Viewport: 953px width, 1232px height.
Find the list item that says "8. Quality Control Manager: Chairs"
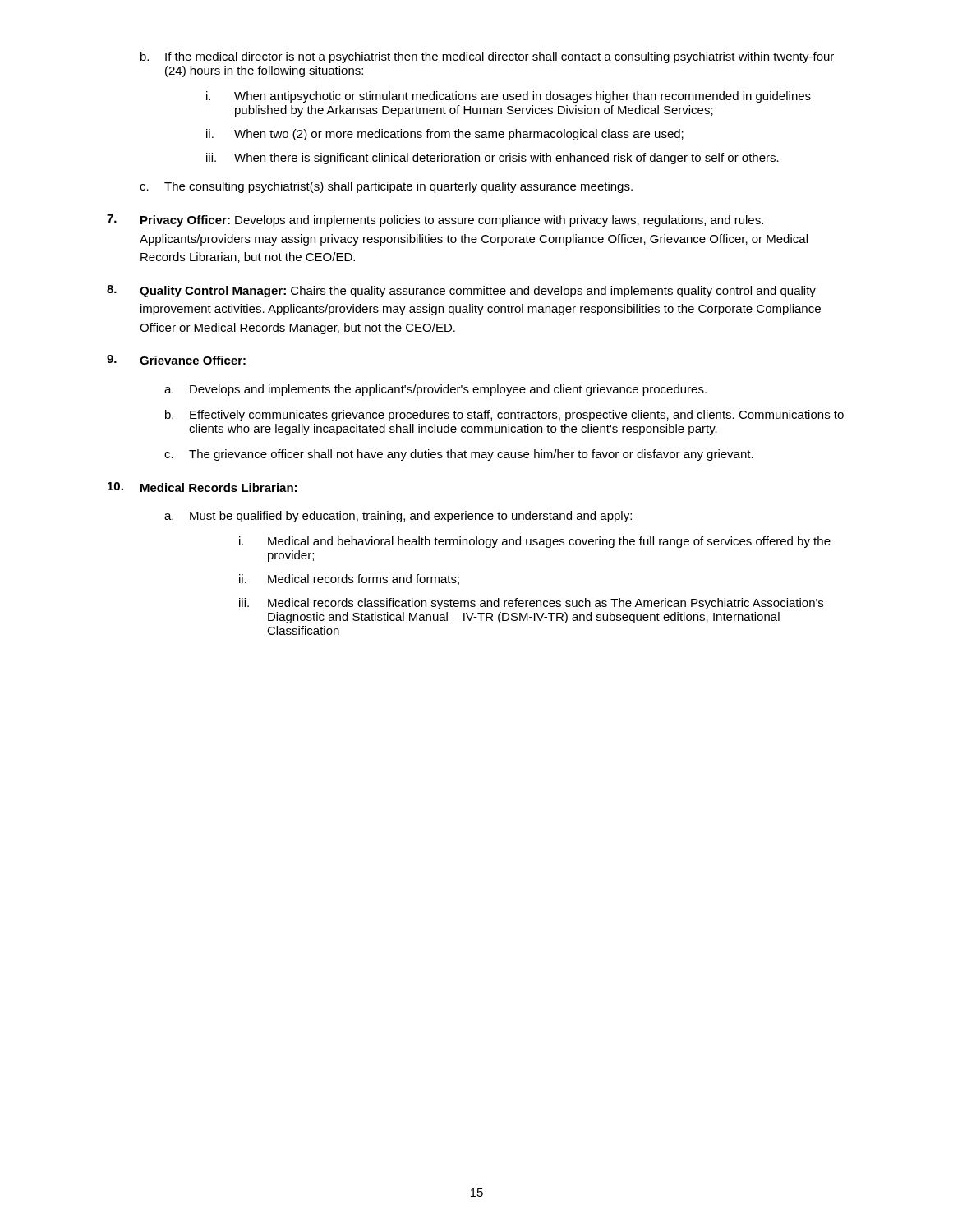coord(476,309)
